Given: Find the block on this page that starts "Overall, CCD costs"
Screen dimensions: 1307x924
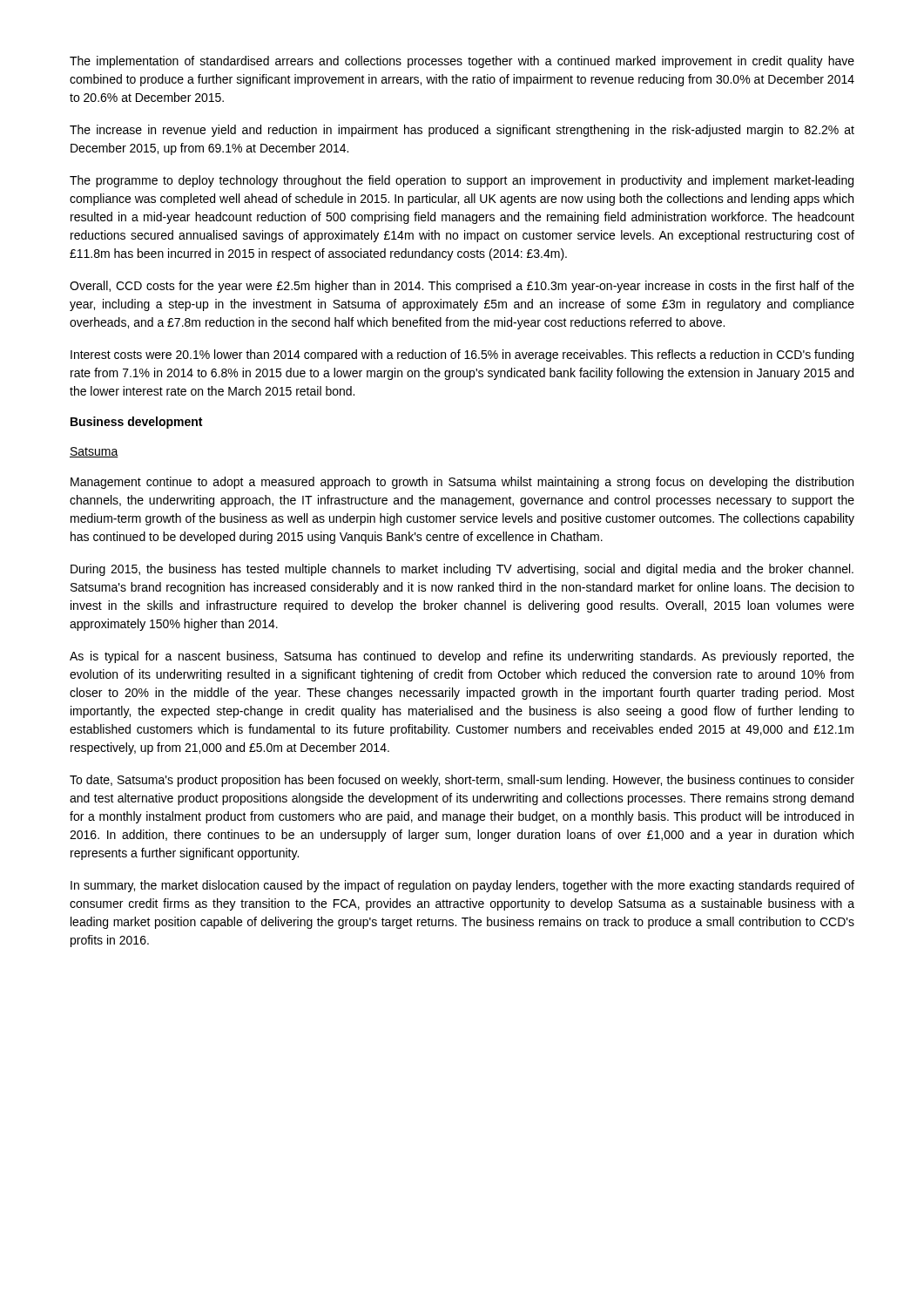Looking at the screenshot, I should click(462, 304).
